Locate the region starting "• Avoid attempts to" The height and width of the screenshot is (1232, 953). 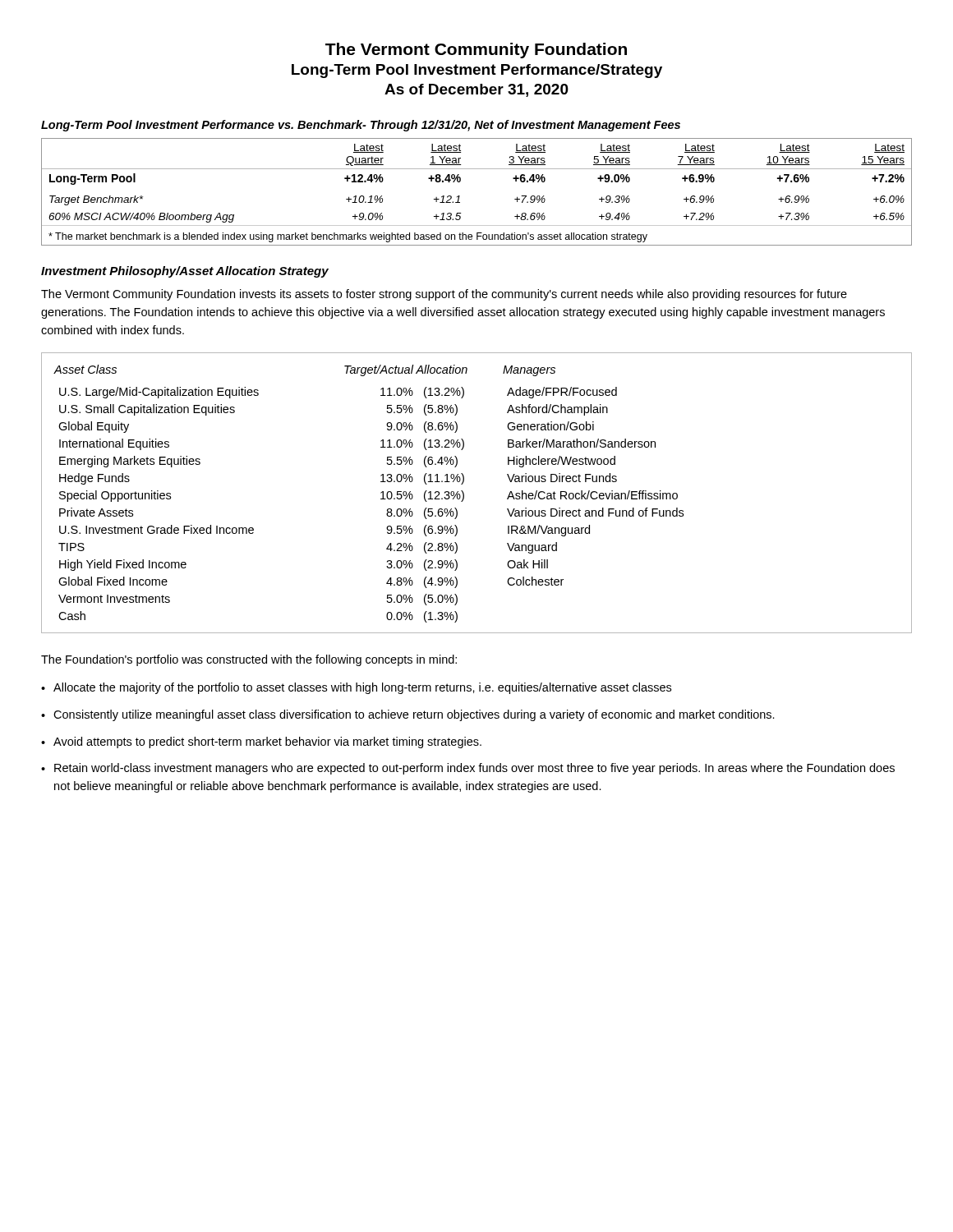[x=476, y=742]
